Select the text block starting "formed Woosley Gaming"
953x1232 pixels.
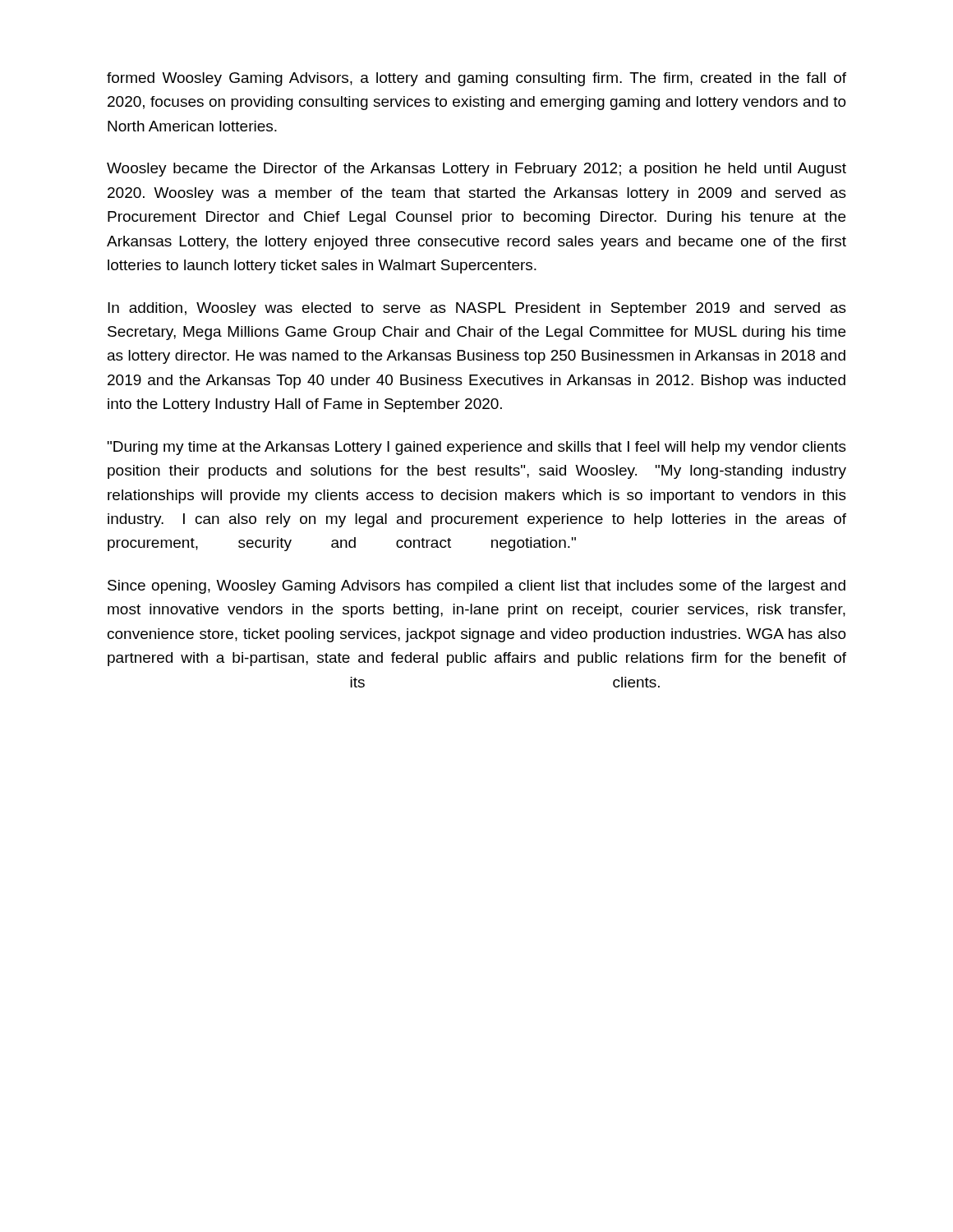click(x=476, y=102)
